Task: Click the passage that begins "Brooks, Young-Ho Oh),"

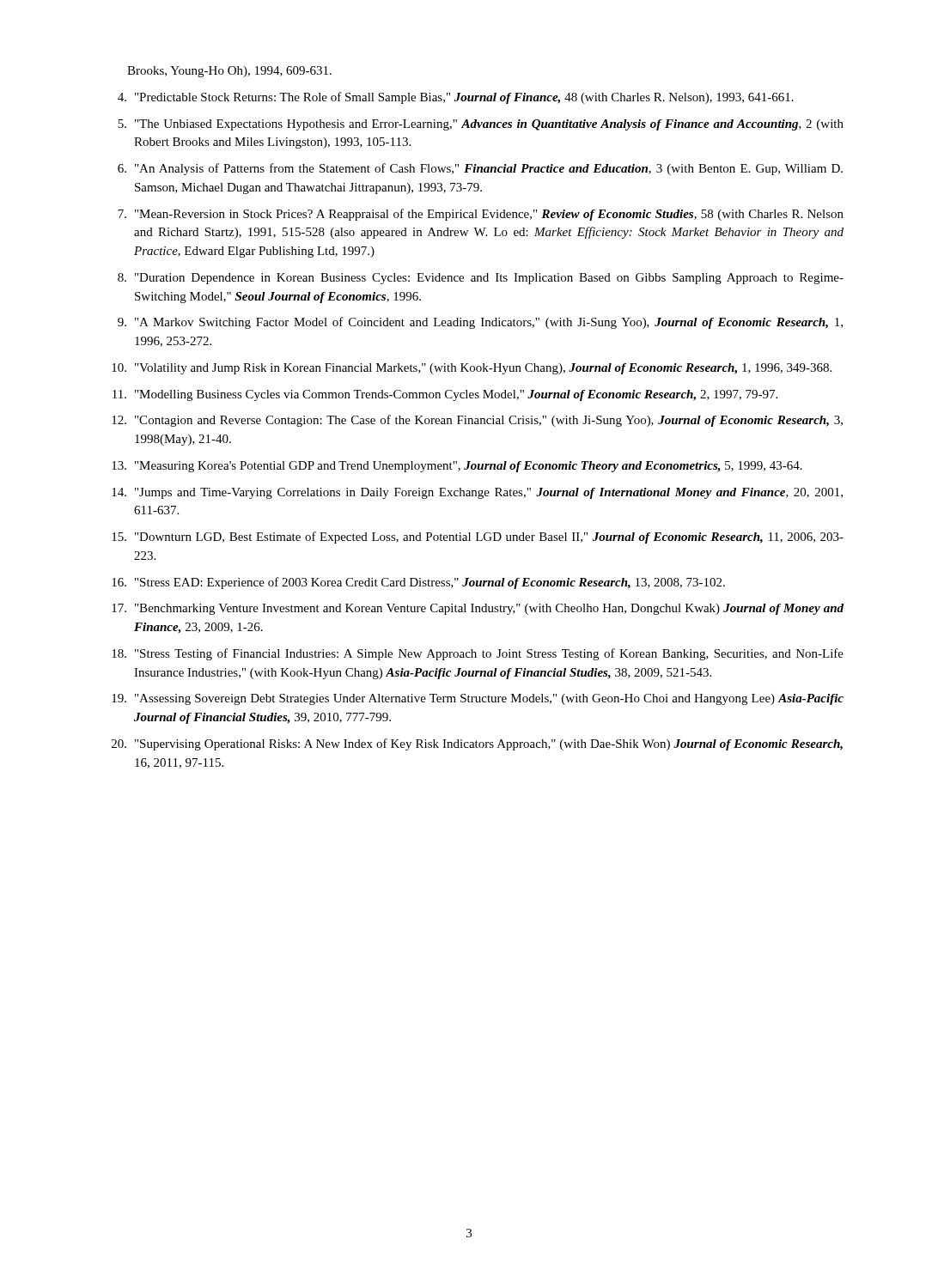Action: pos(230,70)
